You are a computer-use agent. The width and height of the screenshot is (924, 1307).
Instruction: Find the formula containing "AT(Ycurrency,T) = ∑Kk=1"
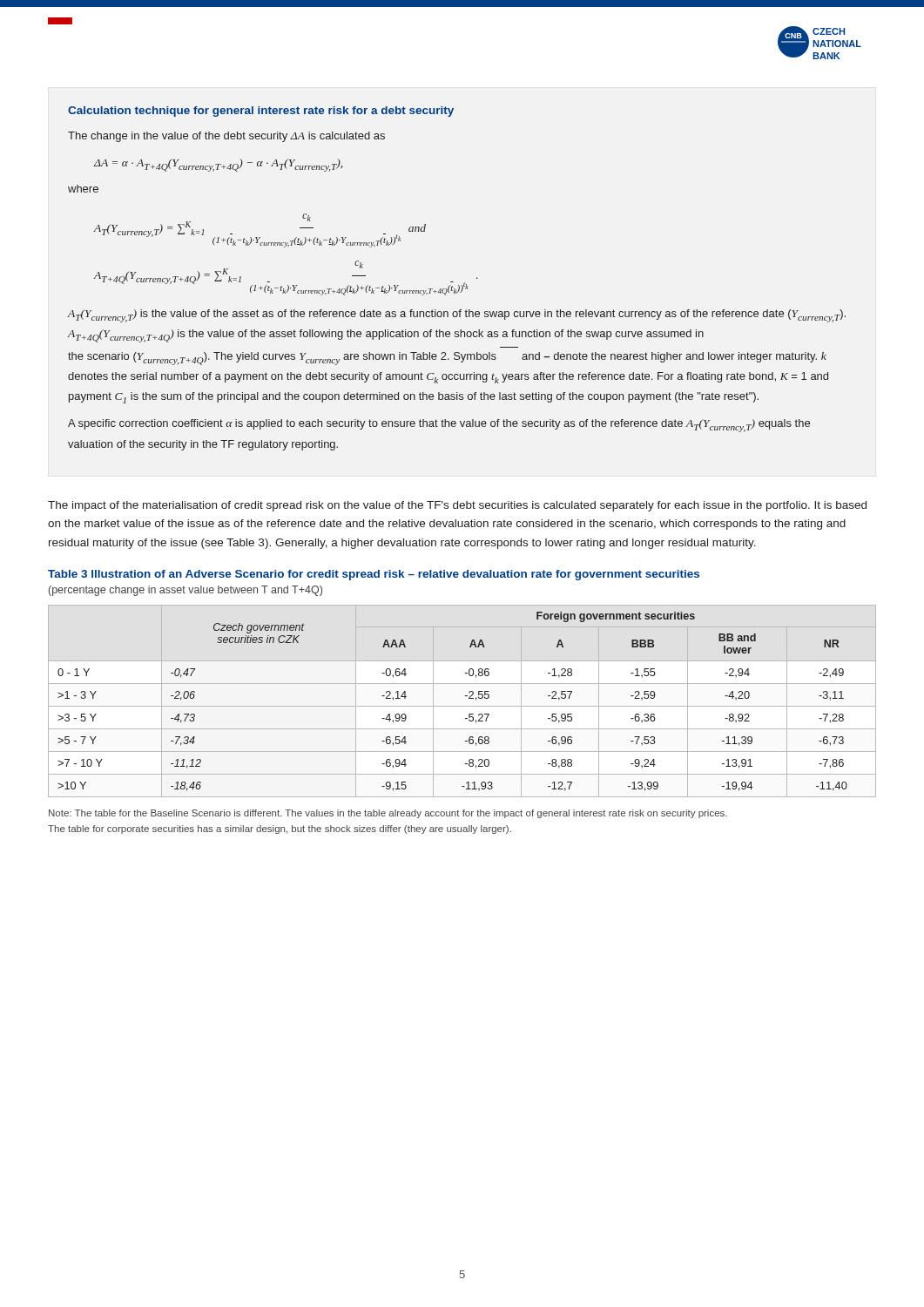pos(286,252)
